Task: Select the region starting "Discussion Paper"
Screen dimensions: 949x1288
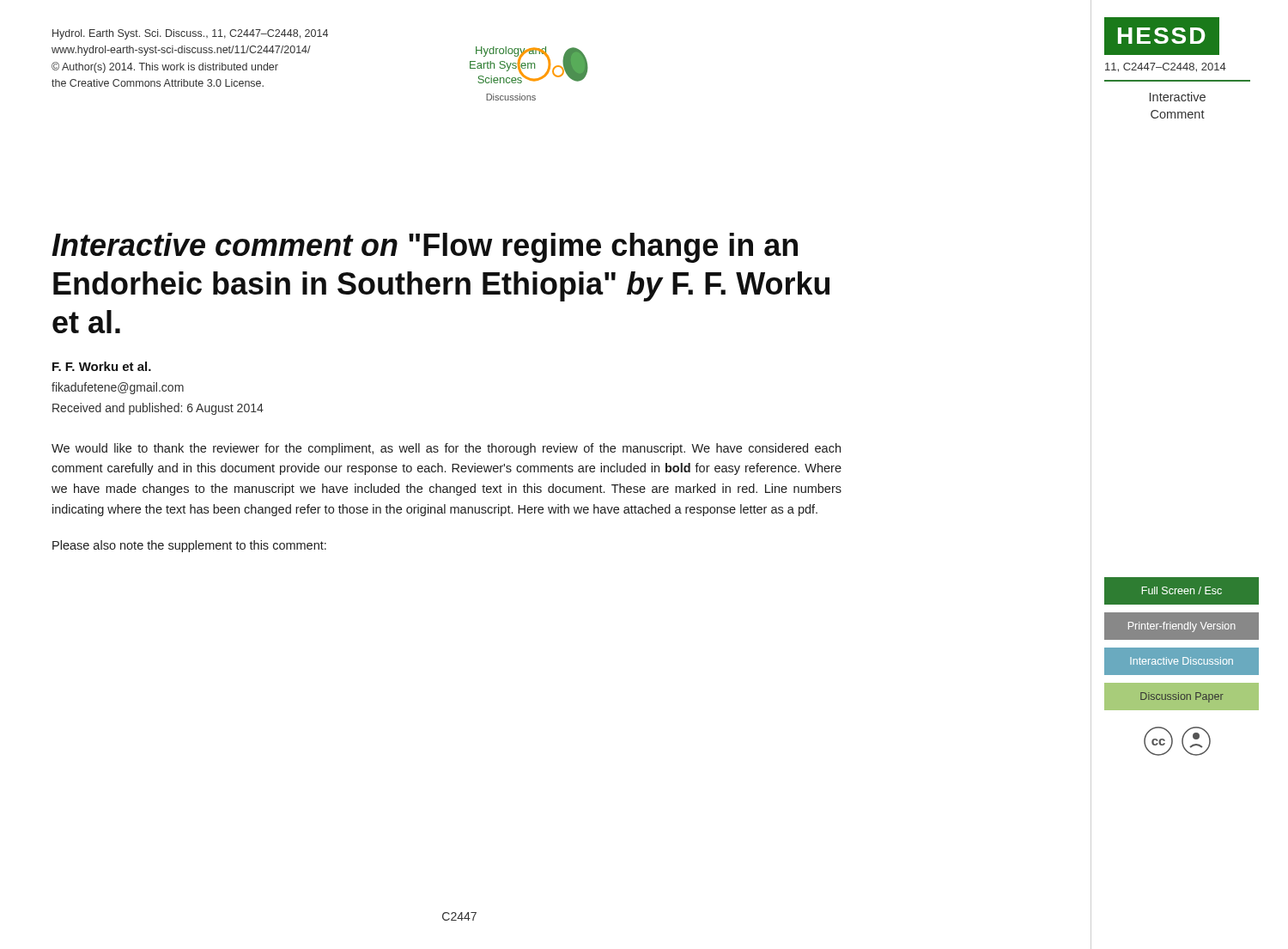Action: tap(1182, 697)
